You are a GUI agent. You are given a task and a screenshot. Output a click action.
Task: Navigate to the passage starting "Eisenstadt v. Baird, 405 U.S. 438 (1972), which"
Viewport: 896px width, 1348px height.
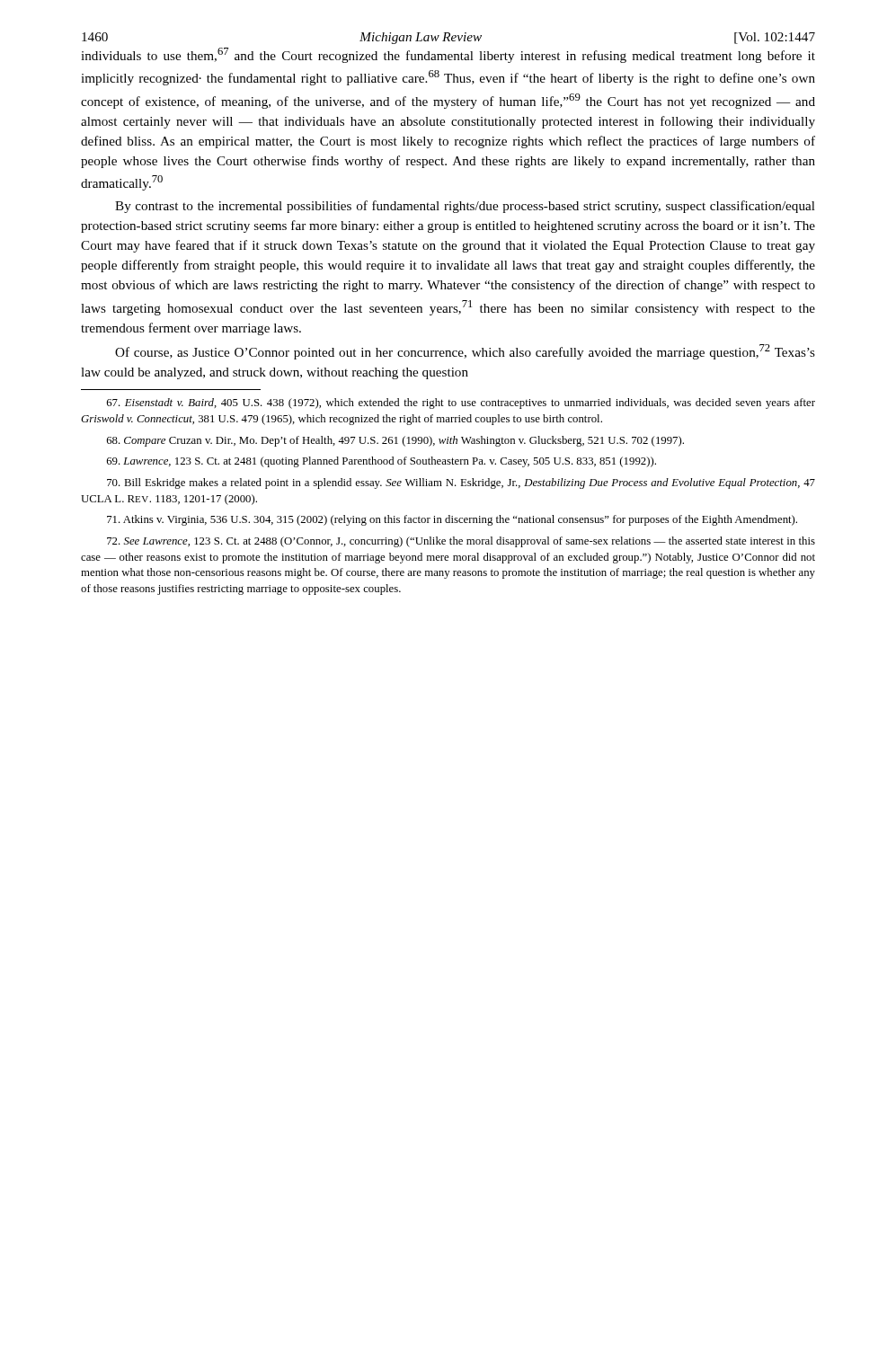(448, 411)
